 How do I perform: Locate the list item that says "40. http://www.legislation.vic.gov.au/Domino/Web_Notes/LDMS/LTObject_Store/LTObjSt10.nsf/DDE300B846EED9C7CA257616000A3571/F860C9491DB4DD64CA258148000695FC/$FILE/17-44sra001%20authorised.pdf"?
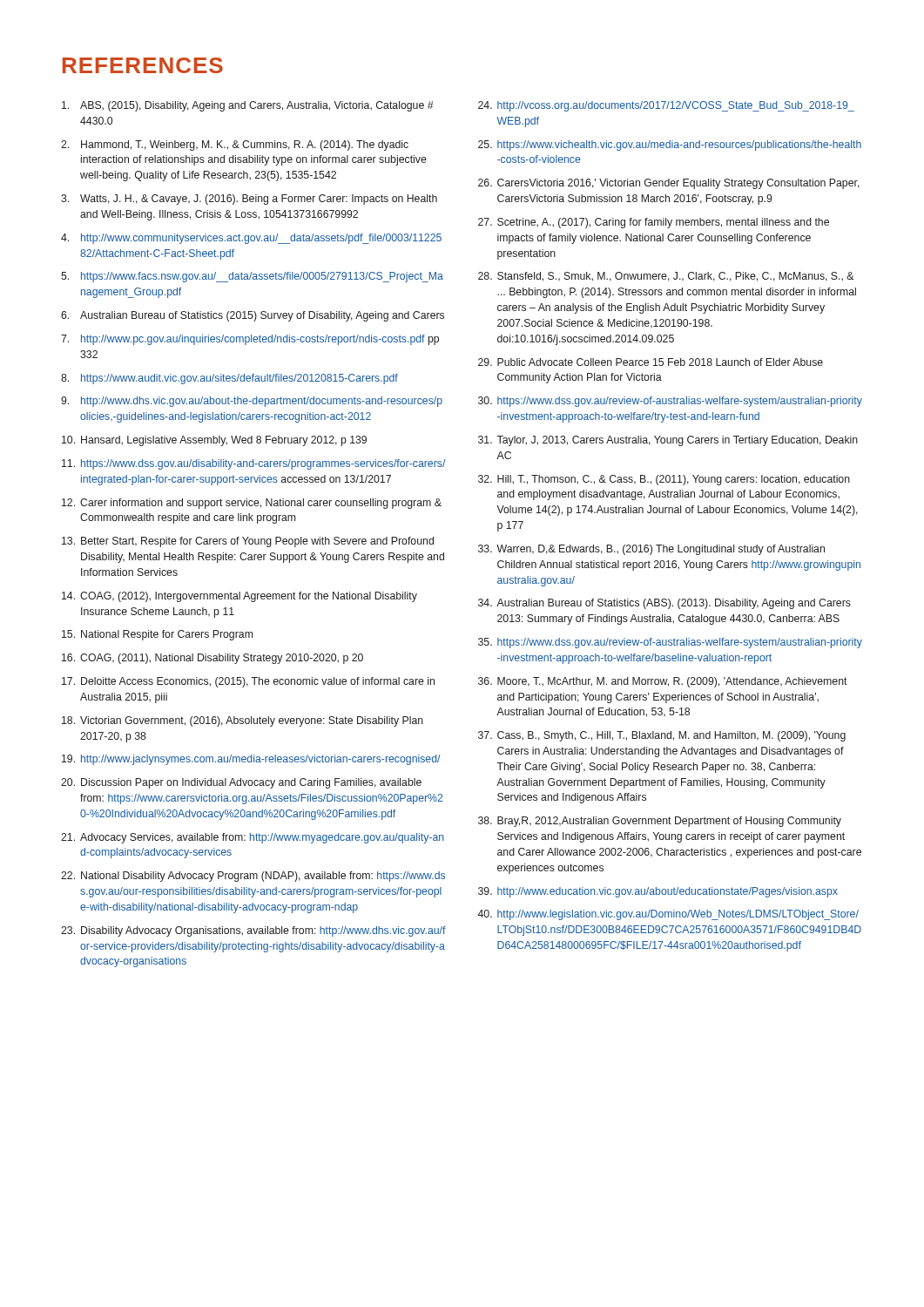click(670, 931)
